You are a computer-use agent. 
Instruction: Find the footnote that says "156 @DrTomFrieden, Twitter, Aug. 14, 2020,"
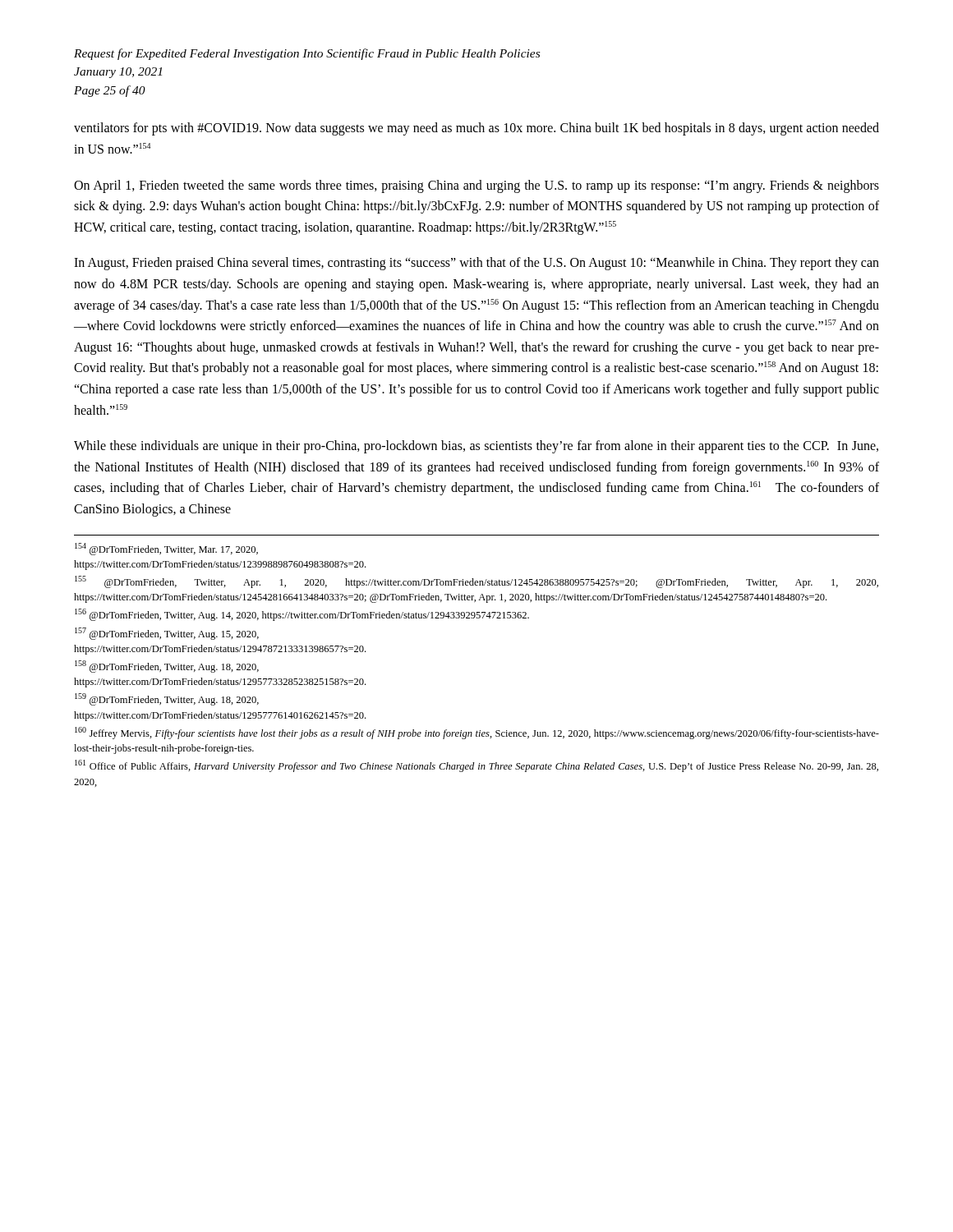(x=302, y=614)
